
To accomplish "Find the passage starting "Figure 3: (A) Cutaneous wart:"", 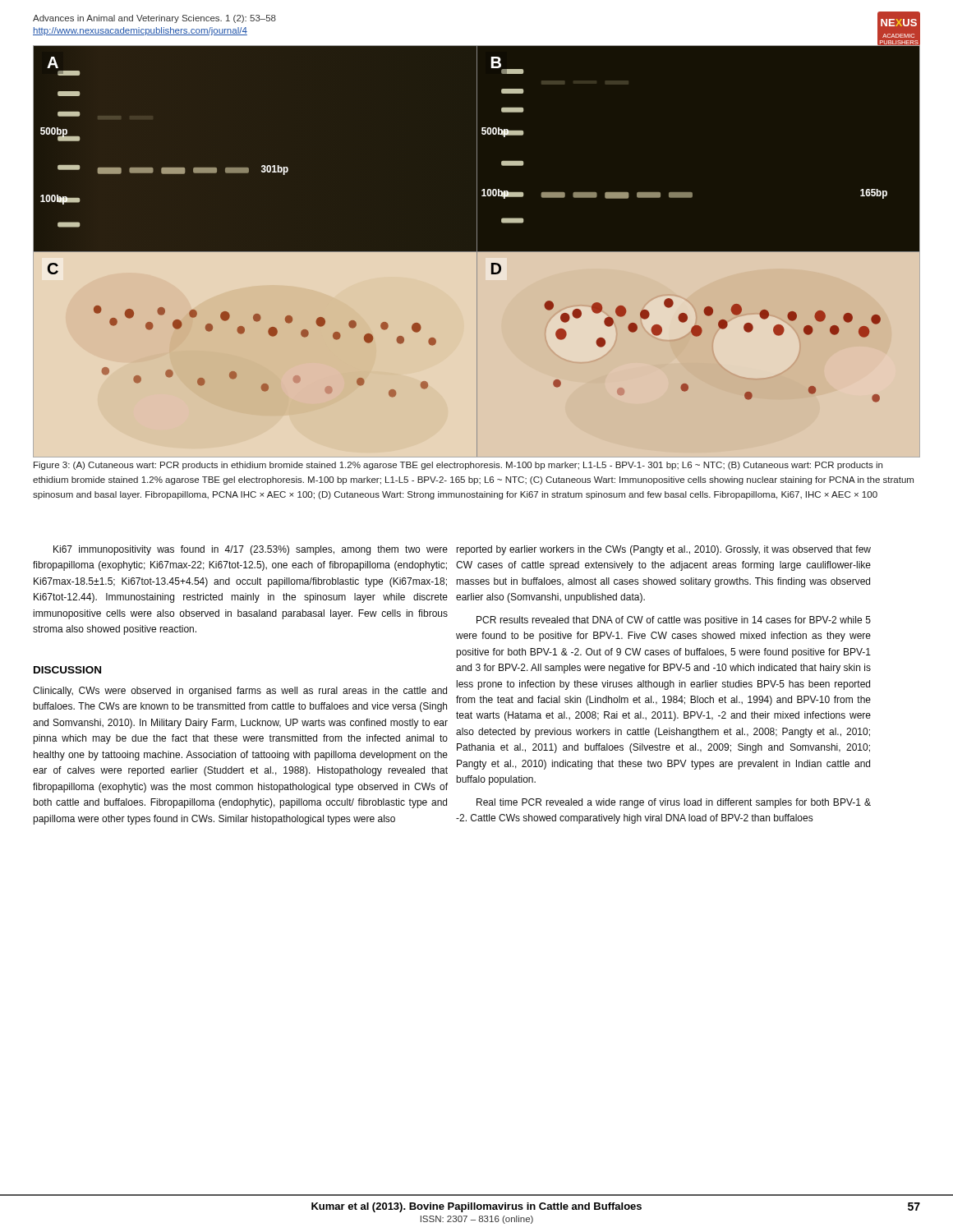I will point(476,480).
